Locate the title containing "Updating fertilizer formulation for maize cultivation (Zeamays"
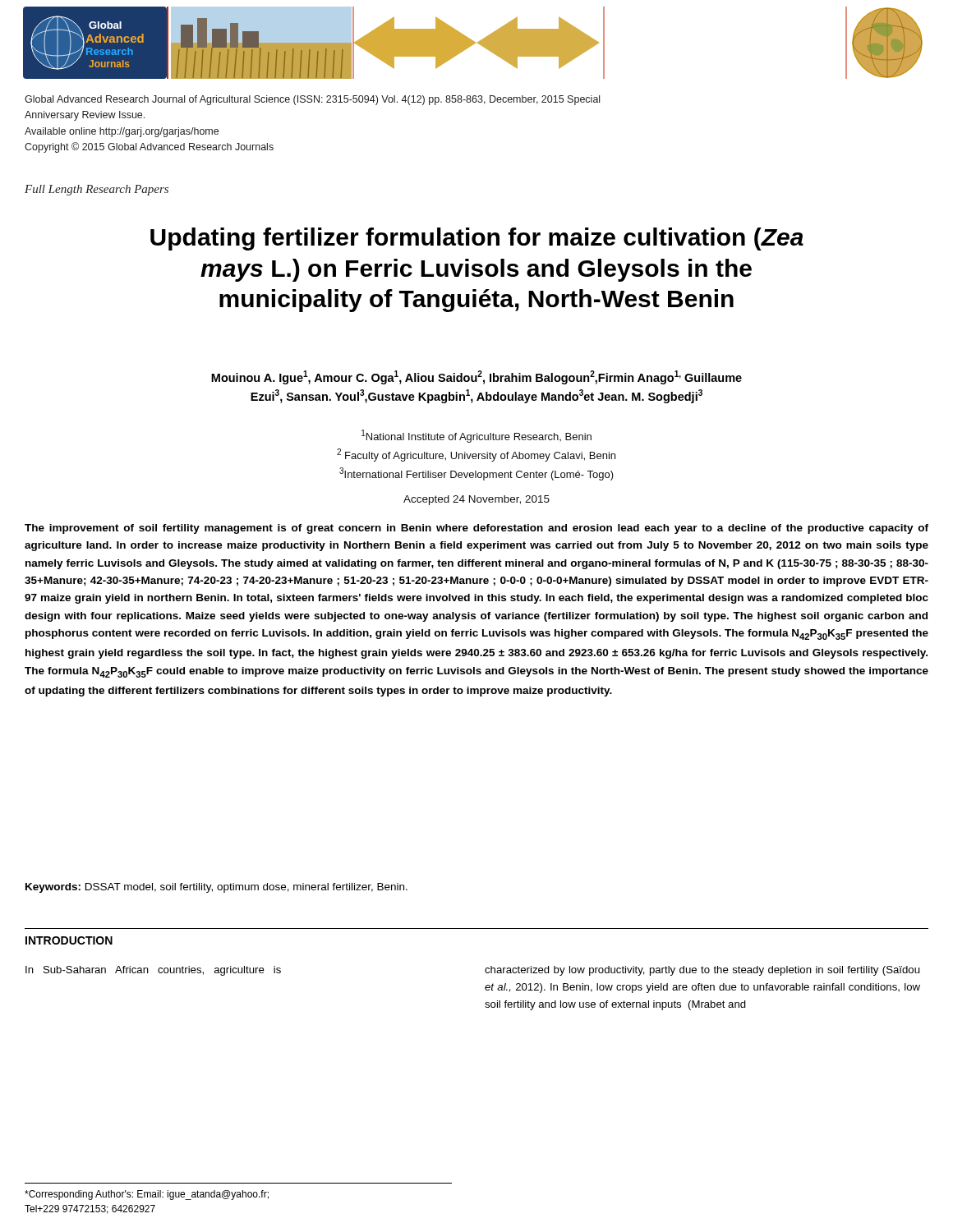 click(476, 268)
